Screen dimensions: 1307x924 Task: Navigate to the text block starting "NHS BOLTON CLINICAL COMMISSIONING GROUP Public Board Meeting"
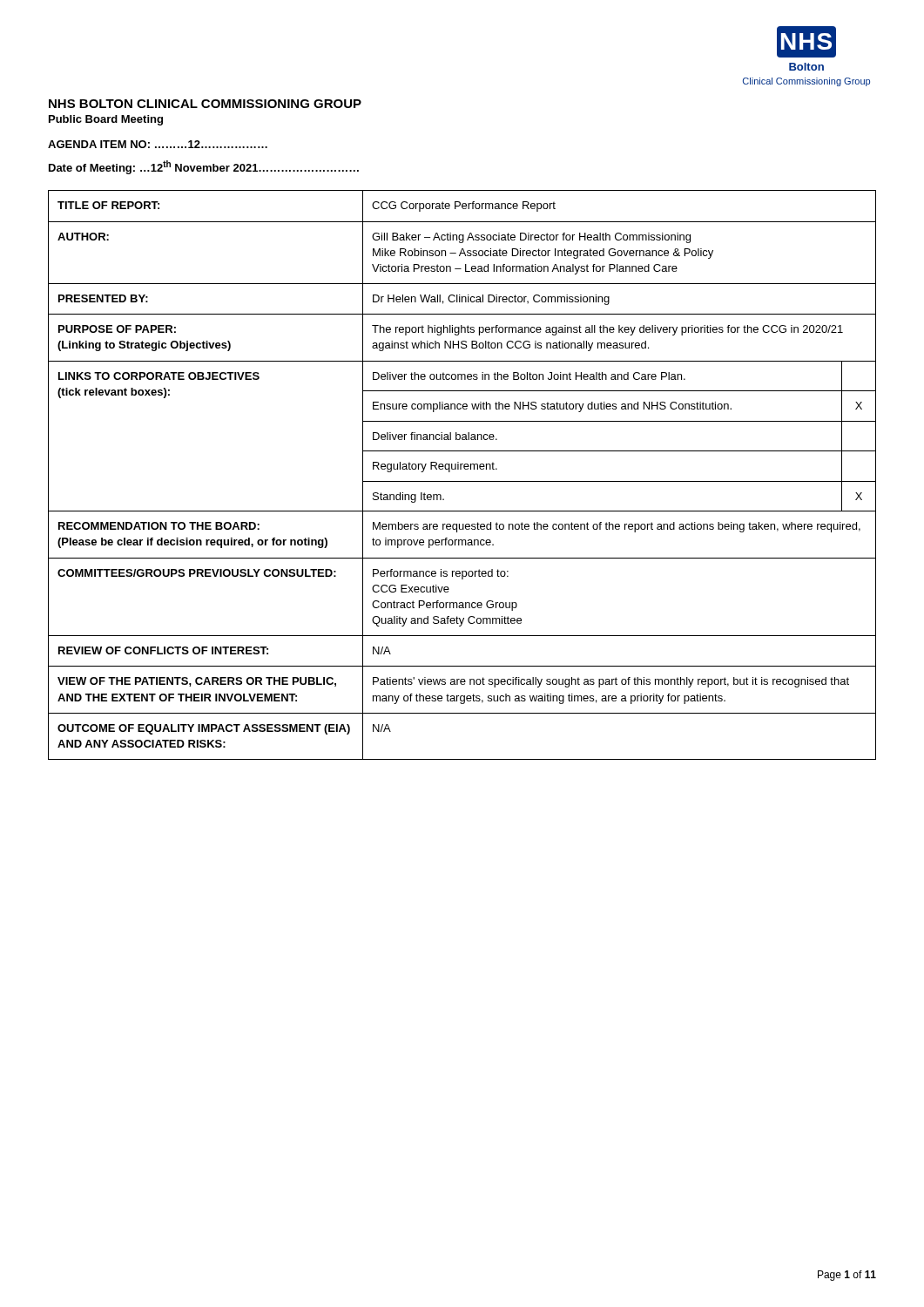coord(205,104)
